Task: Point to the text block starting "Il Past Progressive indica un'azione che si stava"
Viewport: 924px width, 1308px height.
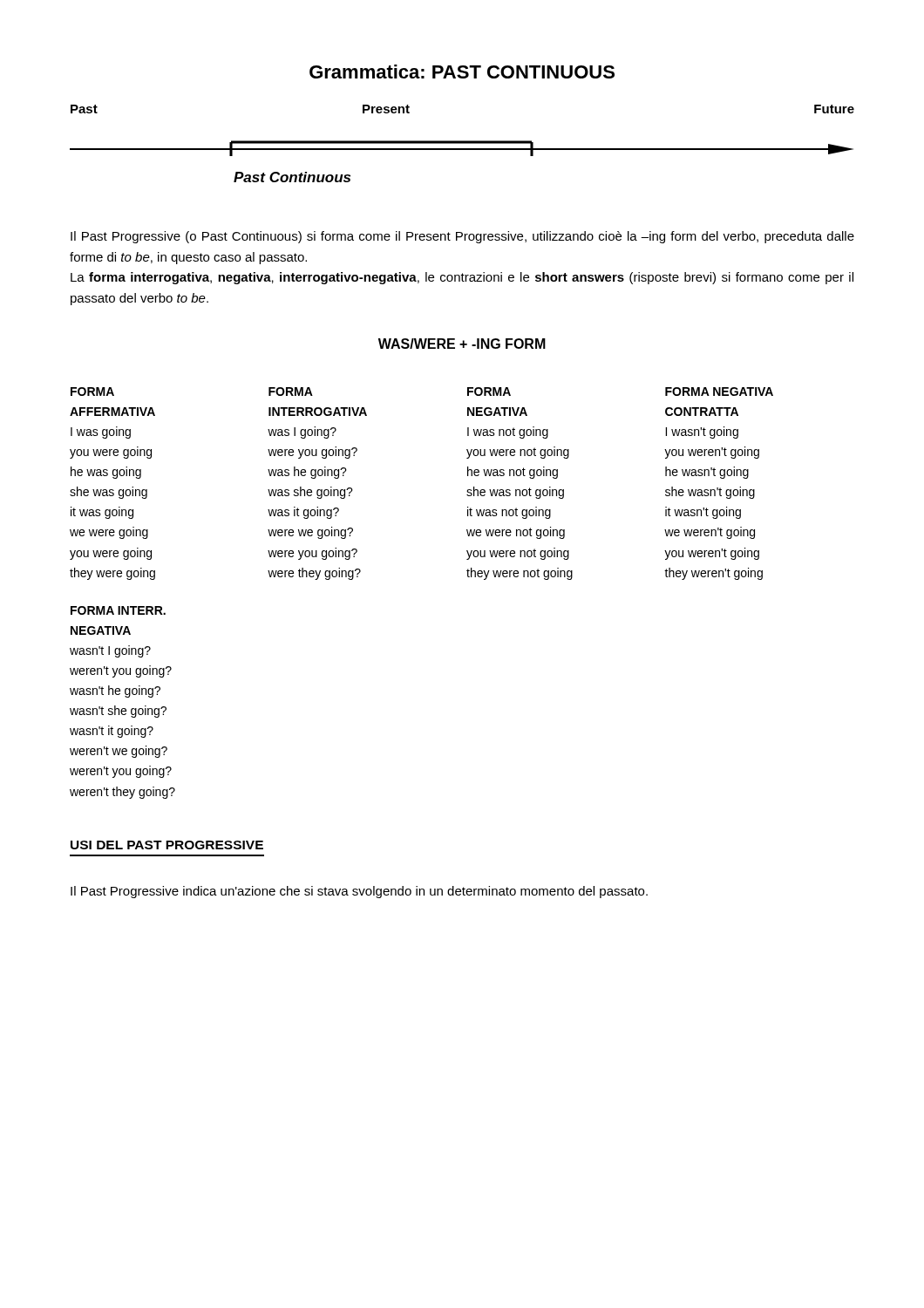Action: 359,890
